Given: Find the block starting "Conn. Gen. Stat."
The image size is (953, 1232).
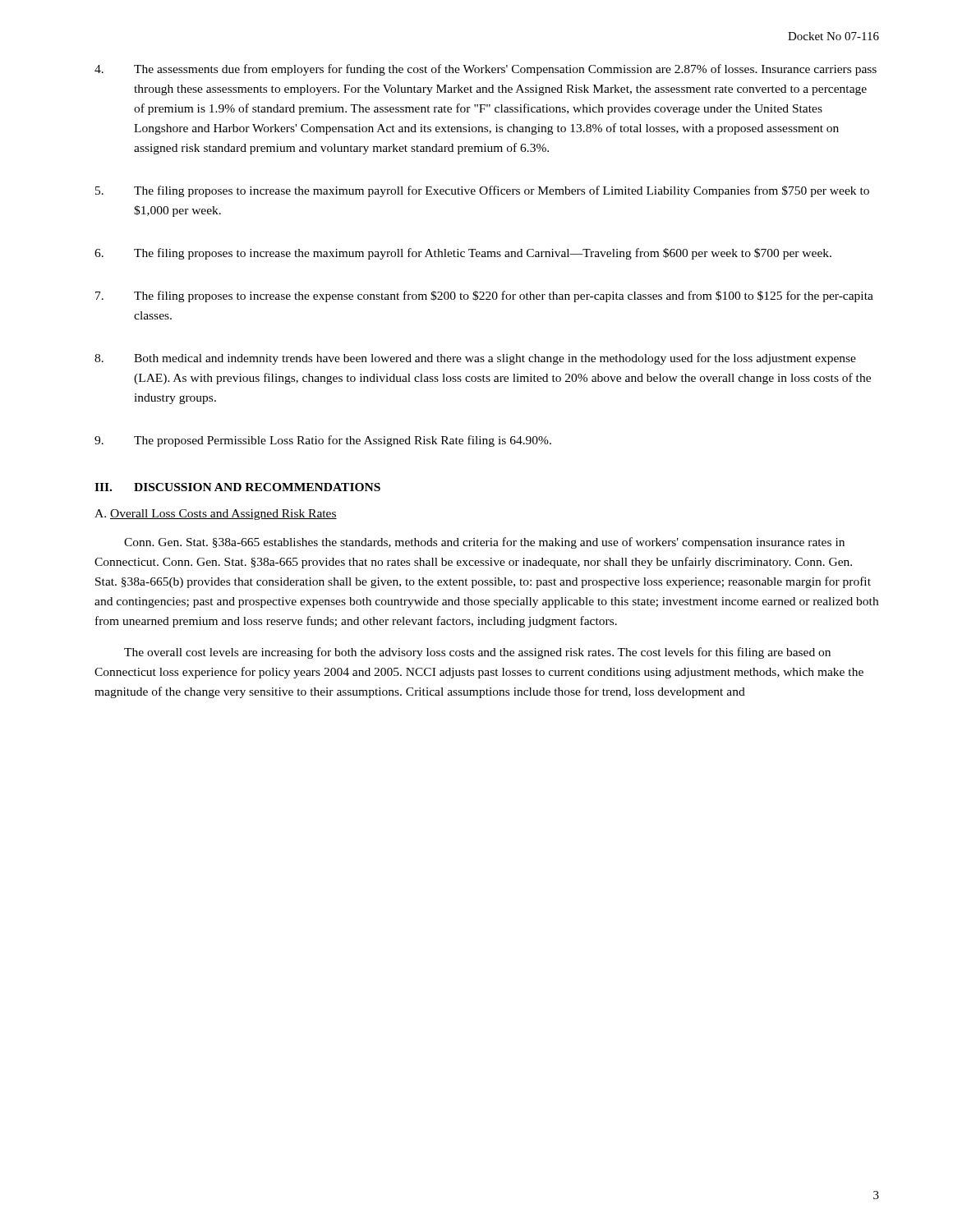Looking at the screenshot, I should 487,581.
